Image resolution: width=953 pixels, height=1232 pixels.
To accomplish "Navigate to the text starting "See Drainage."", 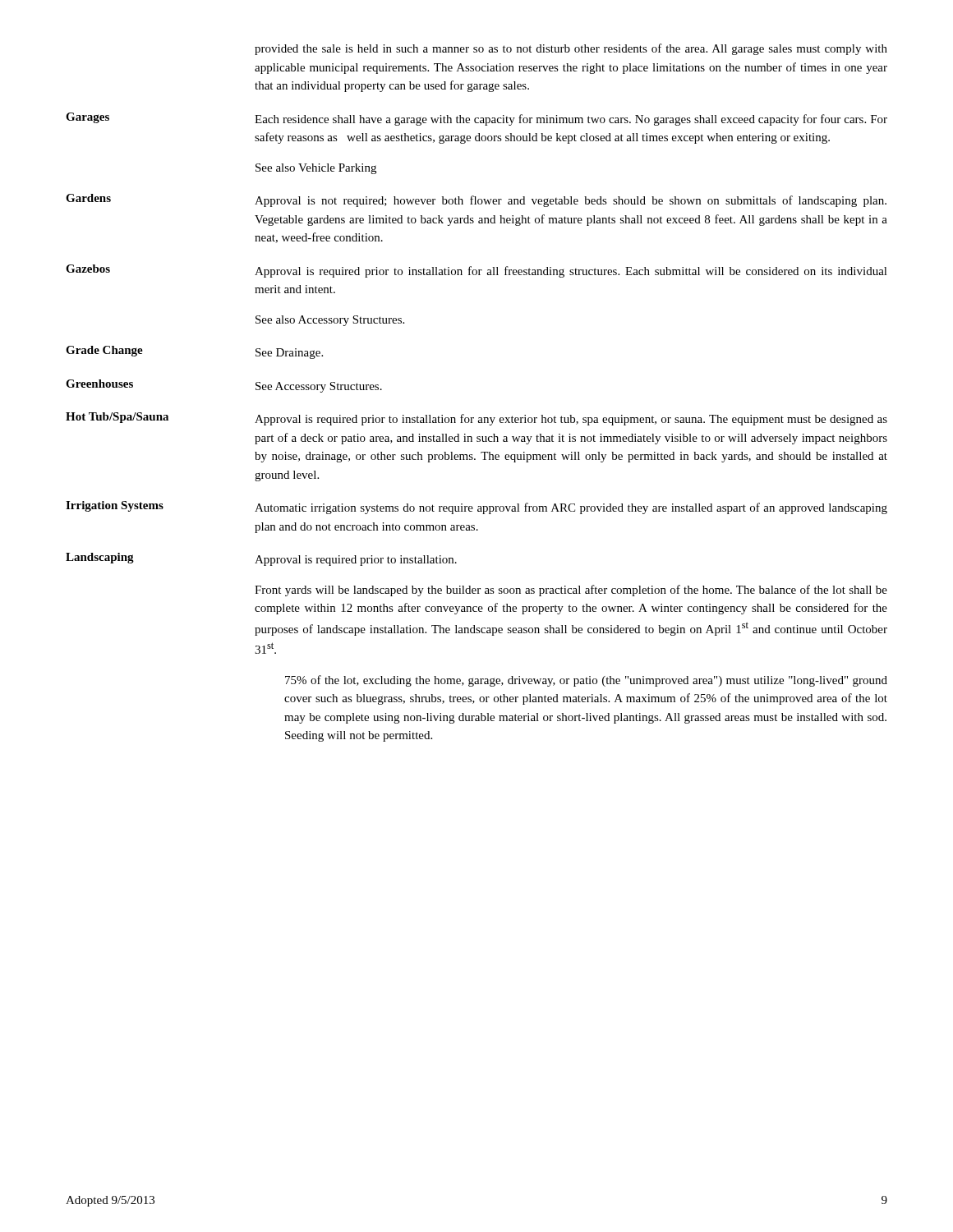I will click(x=289, y=354).
